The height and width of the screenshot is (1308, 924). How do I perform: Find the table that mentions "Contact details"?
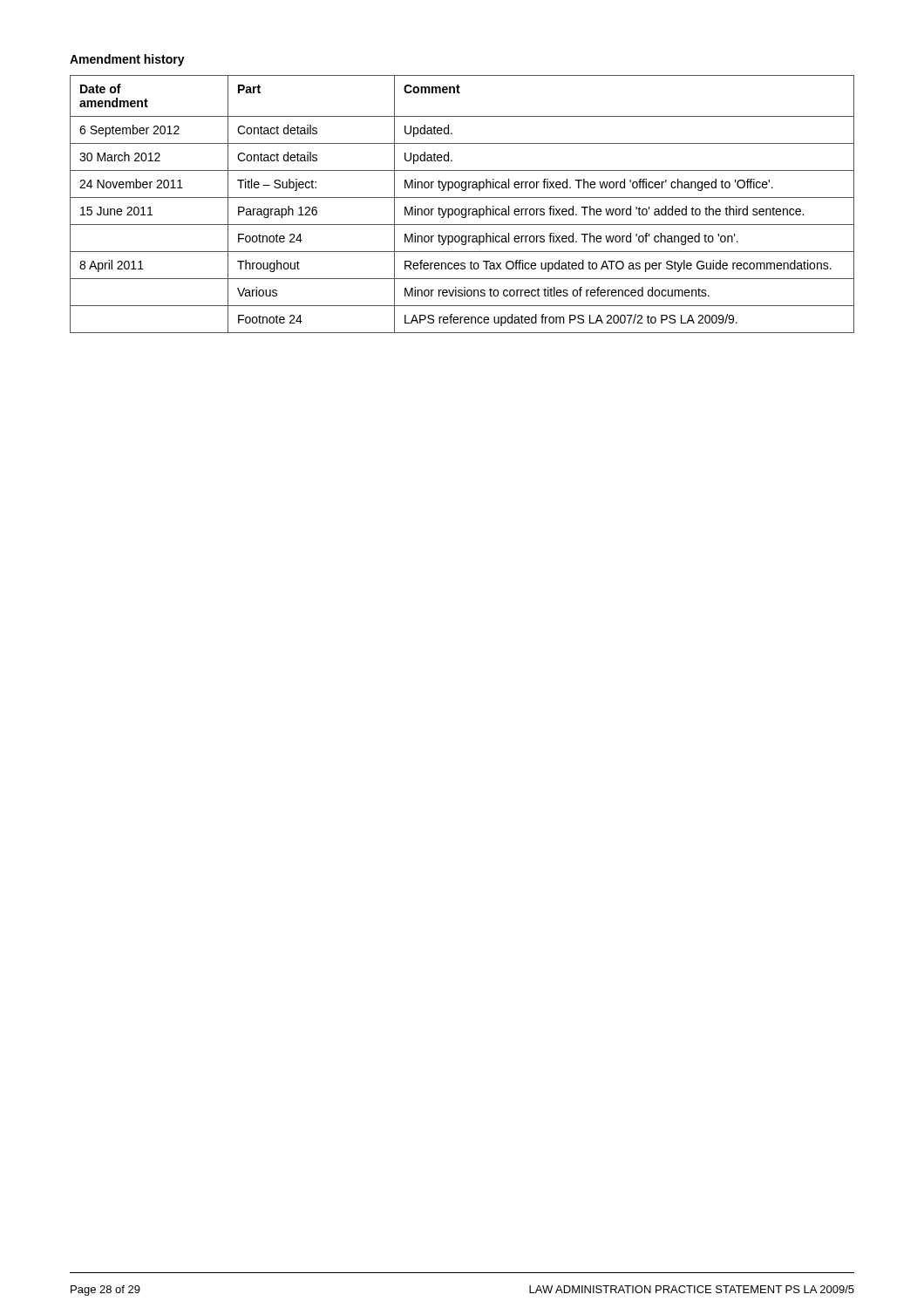coord(462,204)
